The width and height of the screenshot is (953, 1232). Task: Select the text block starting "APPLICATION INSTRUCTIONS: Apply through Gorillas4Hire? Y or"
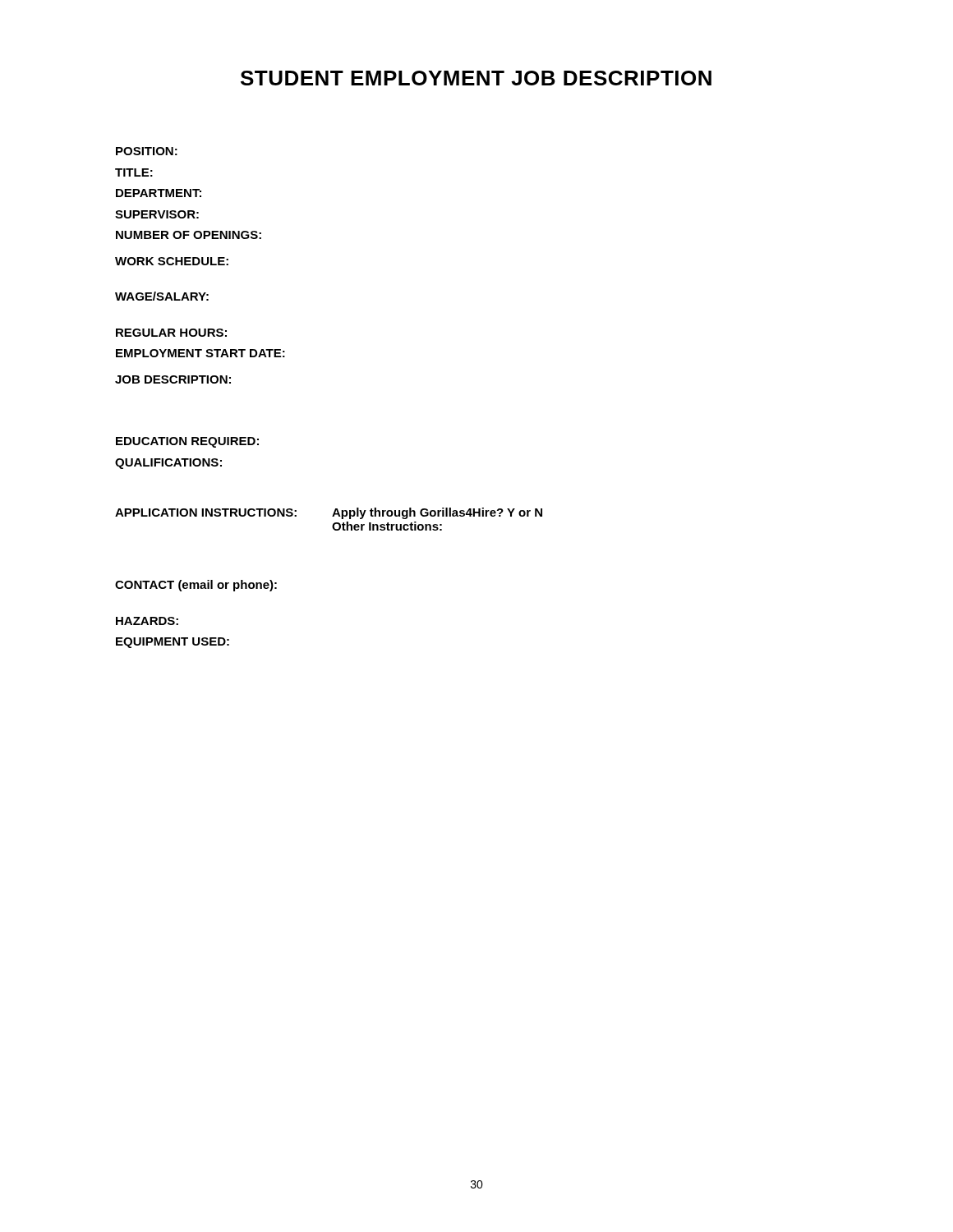click(476, 519)
